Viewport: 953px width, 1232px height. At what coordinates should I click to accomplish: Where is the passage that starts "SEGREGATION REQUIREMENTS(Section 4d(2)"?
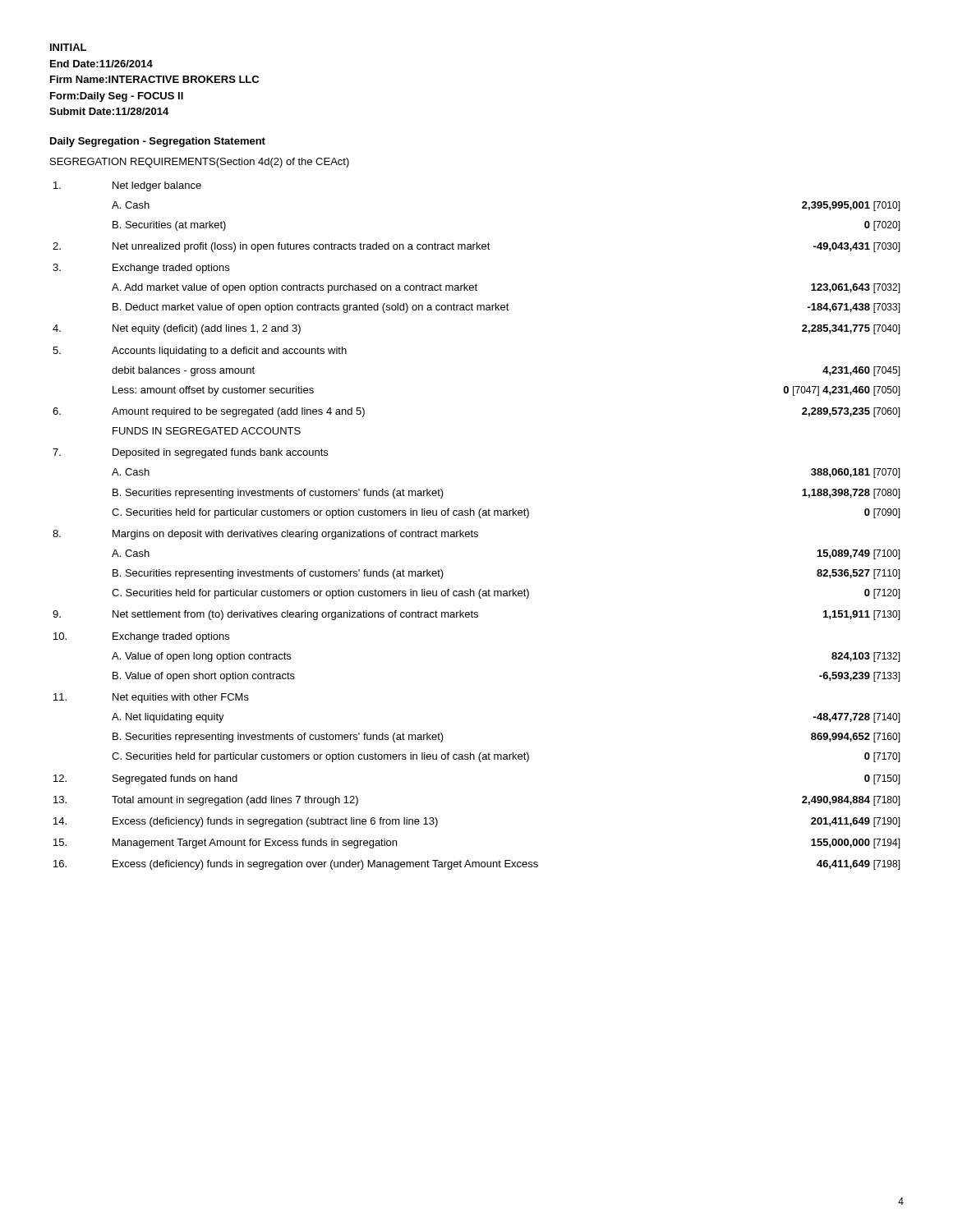pos(199,161)
